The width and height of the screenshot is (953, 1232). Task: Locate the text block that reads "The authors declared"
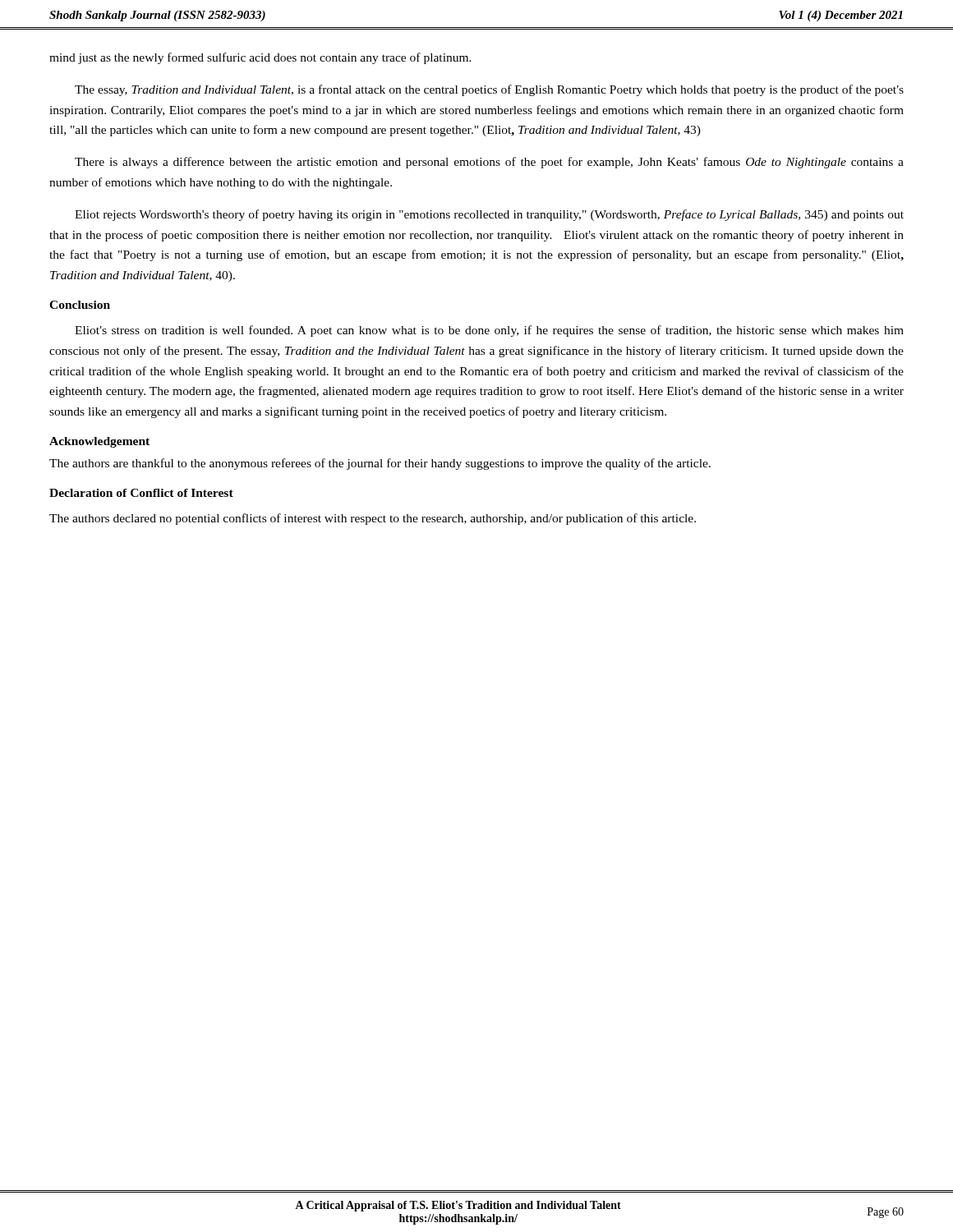(373, 518)
